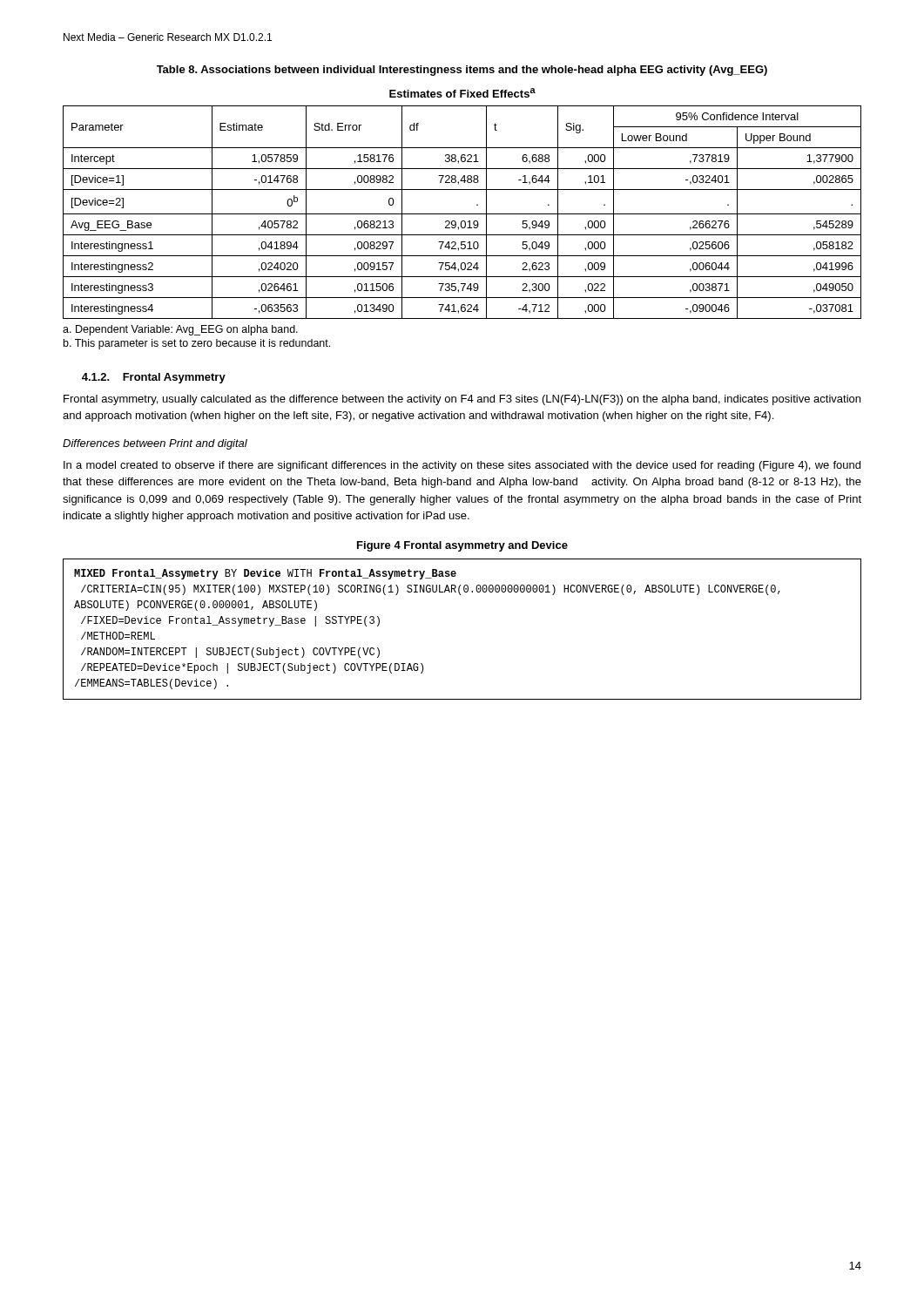924x1307 pixels.
Task: Navigate to the region starting "4.1.2. Frontal Asymmetry"
Action: pyautogui.click(x=144, y=377)
